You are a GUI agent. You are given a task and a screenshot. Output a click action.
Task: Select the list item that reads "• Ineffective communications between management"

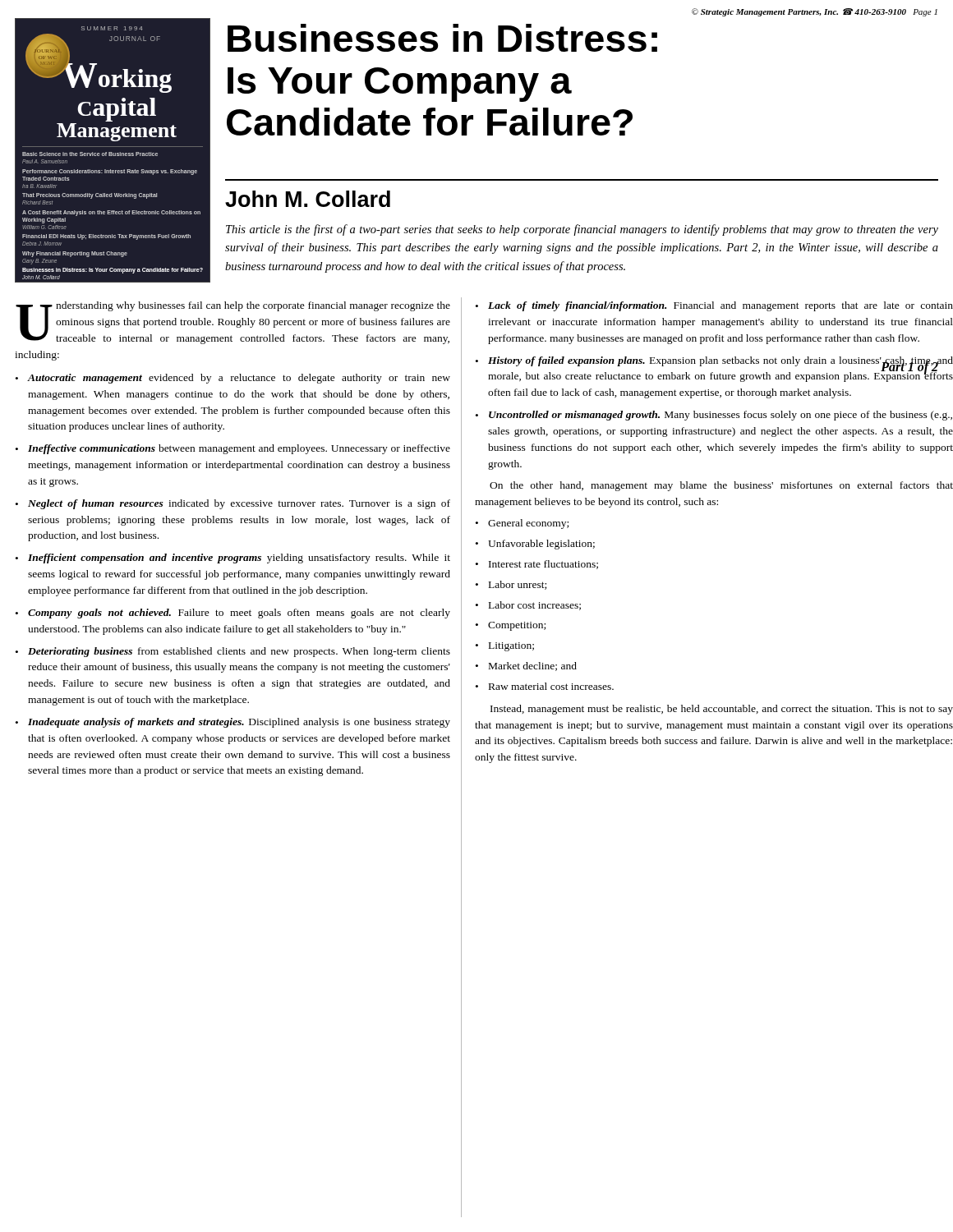pos(232,465)
